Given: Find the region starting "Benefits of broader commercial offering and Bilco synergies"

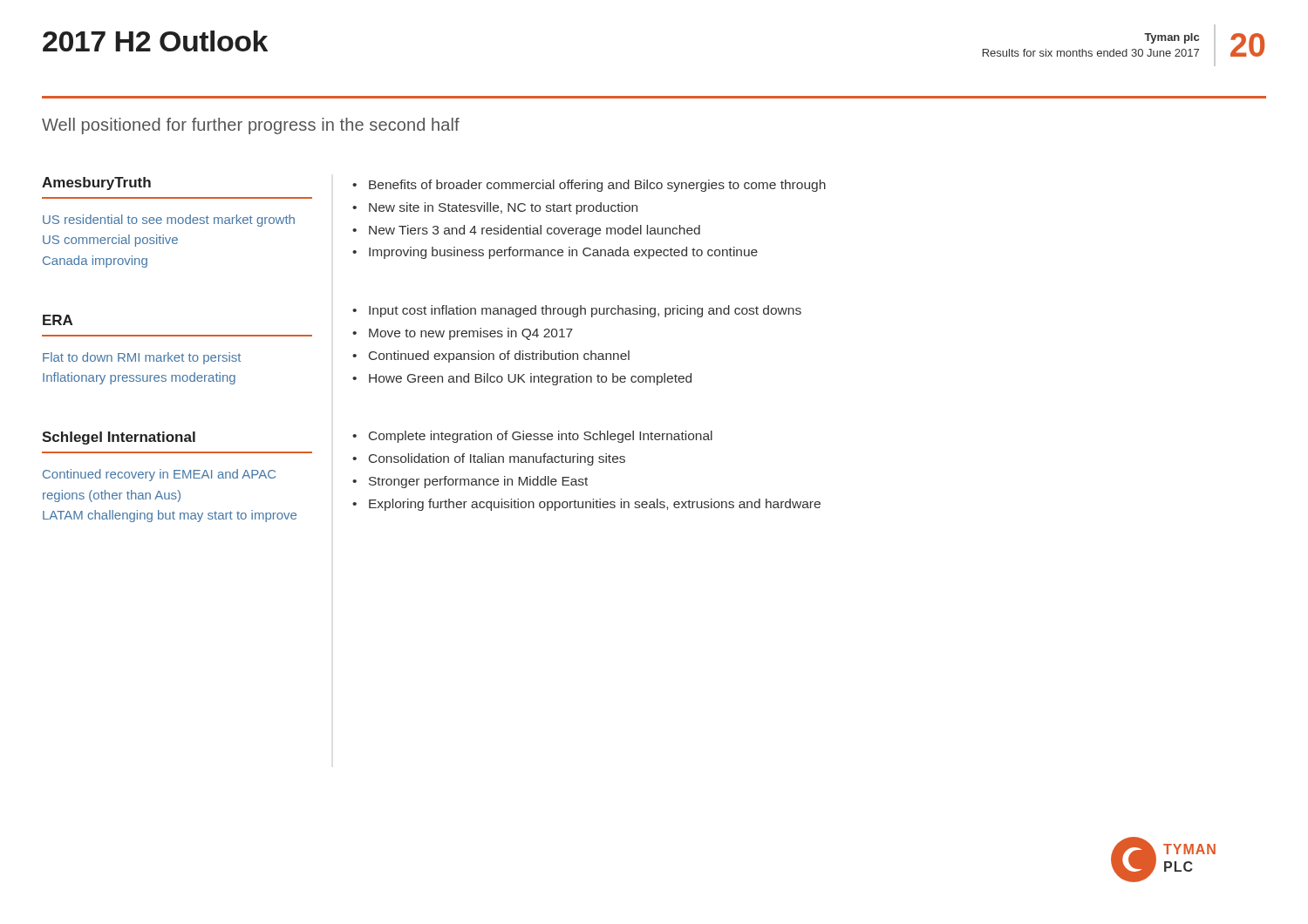Looking at the screenshot, I should point(597,184).
